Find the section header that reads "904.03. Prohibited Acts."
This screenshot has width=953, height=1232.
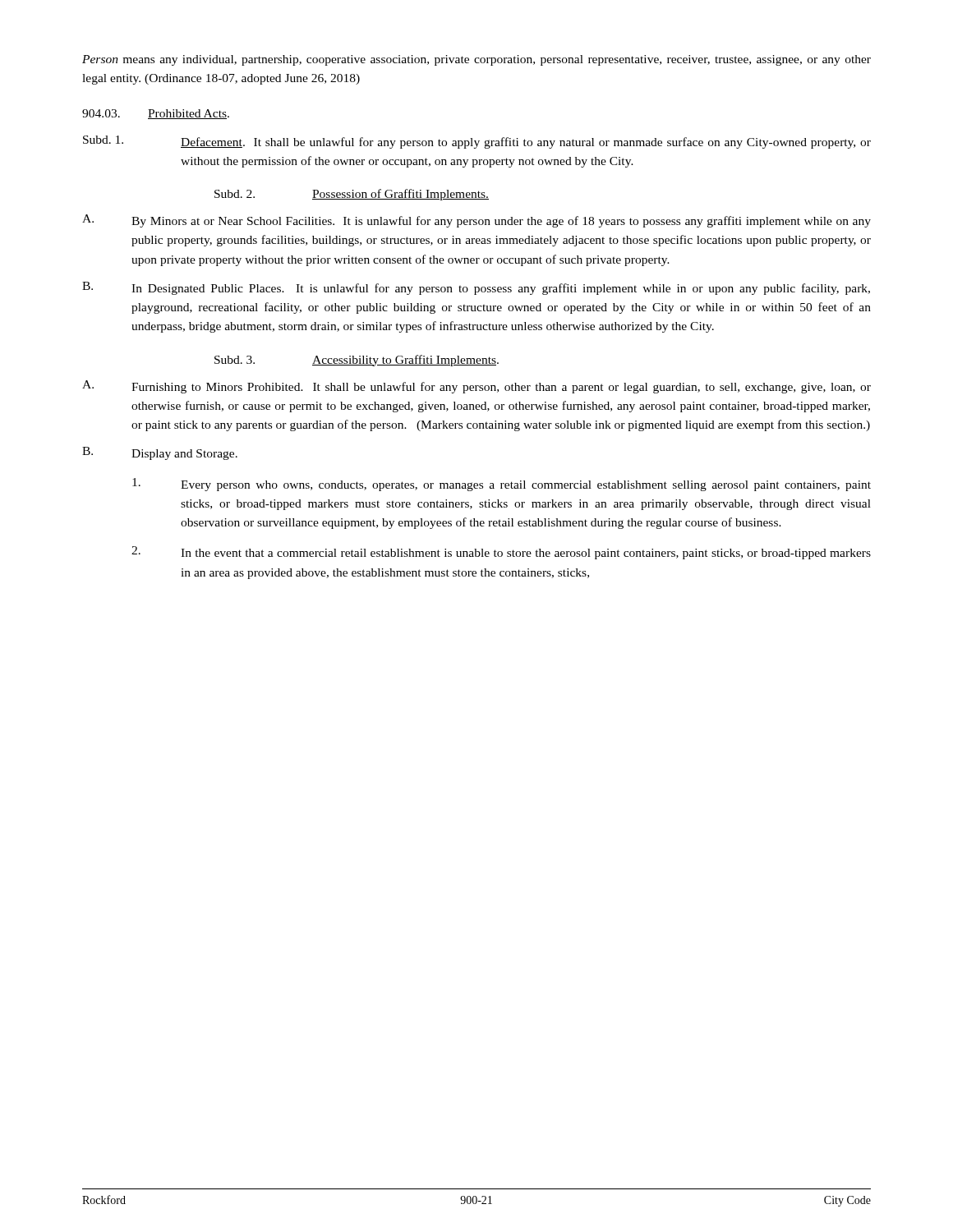coord(156,113)
